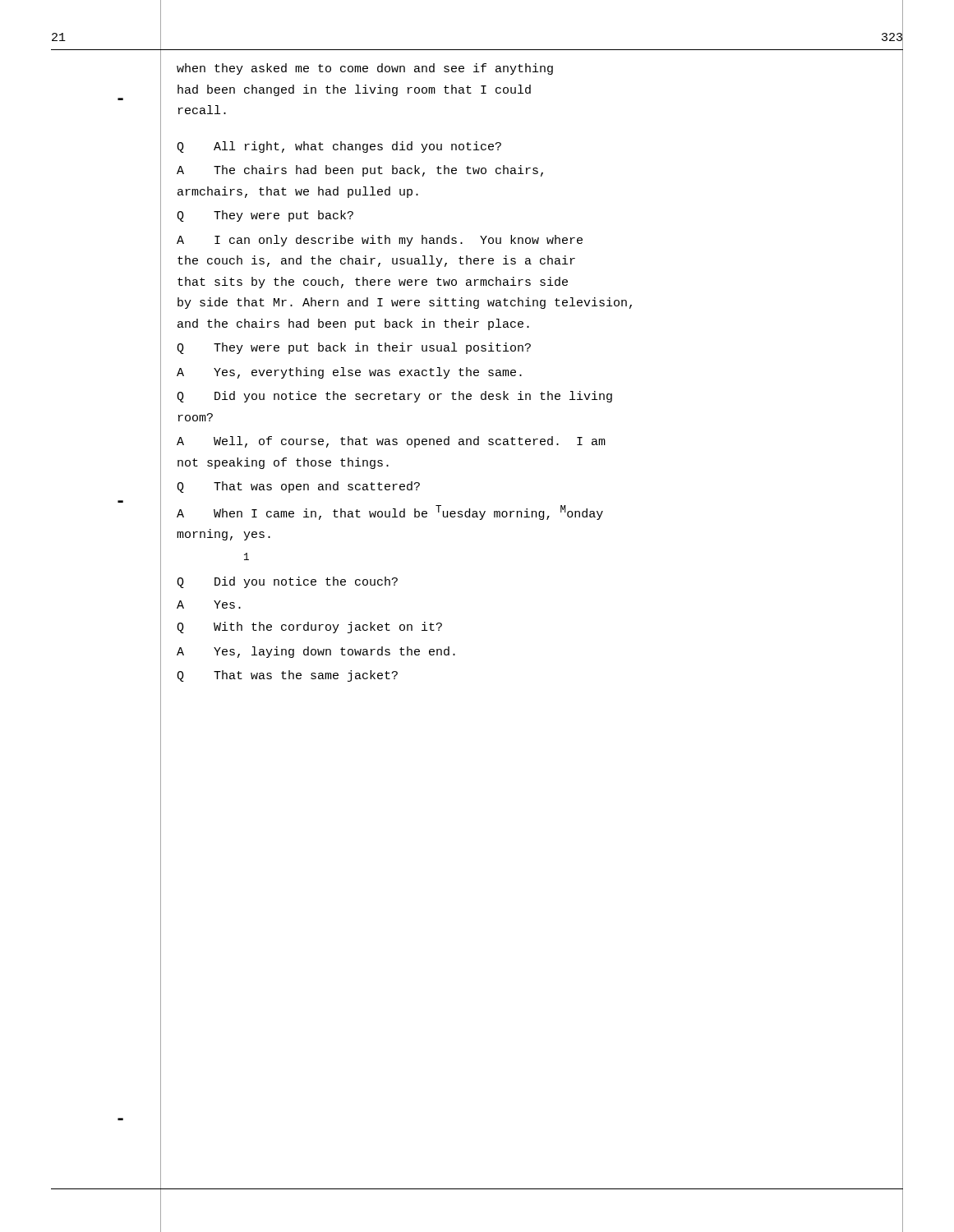Locate the text block that reads "Q That was open"
954x1232 pixels.
[x=299, y=487]
